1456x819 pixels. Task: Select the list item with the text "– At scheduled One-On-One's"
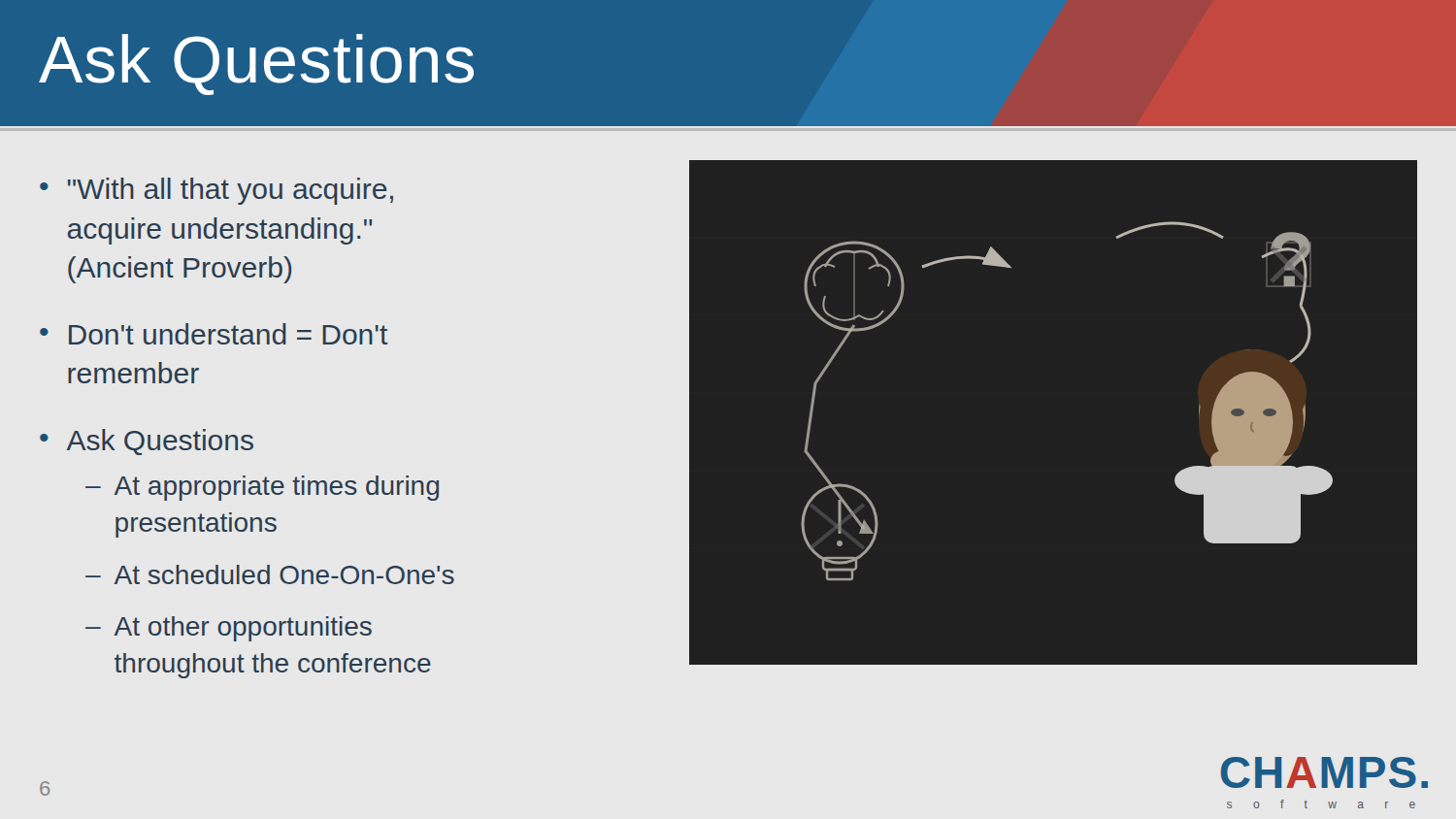coord(270,575)
